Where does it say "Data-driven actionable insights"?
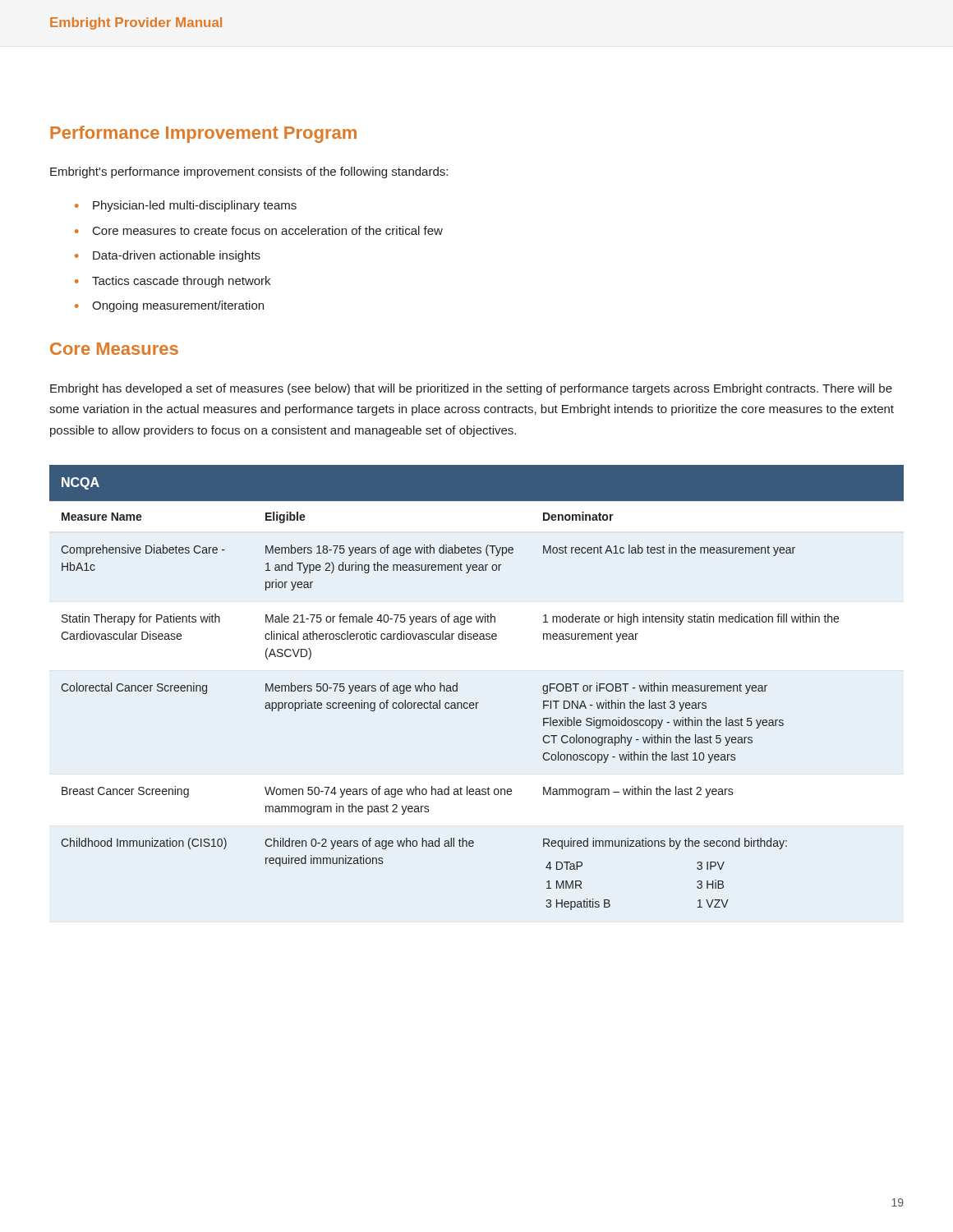 (176, 255)
